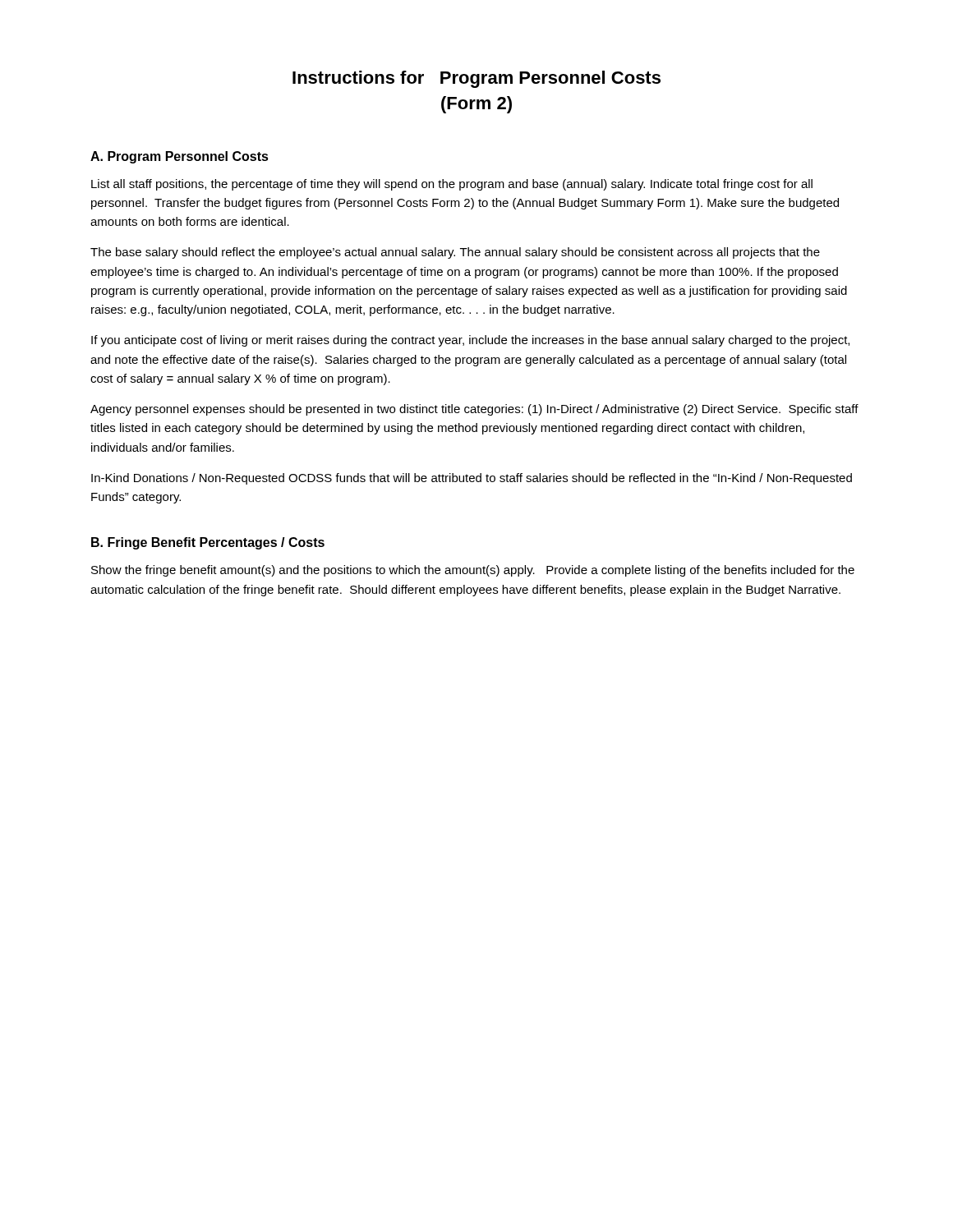
Task: Click where it says "A. Program Personnel Costs"
Action: tap(179, 156)
